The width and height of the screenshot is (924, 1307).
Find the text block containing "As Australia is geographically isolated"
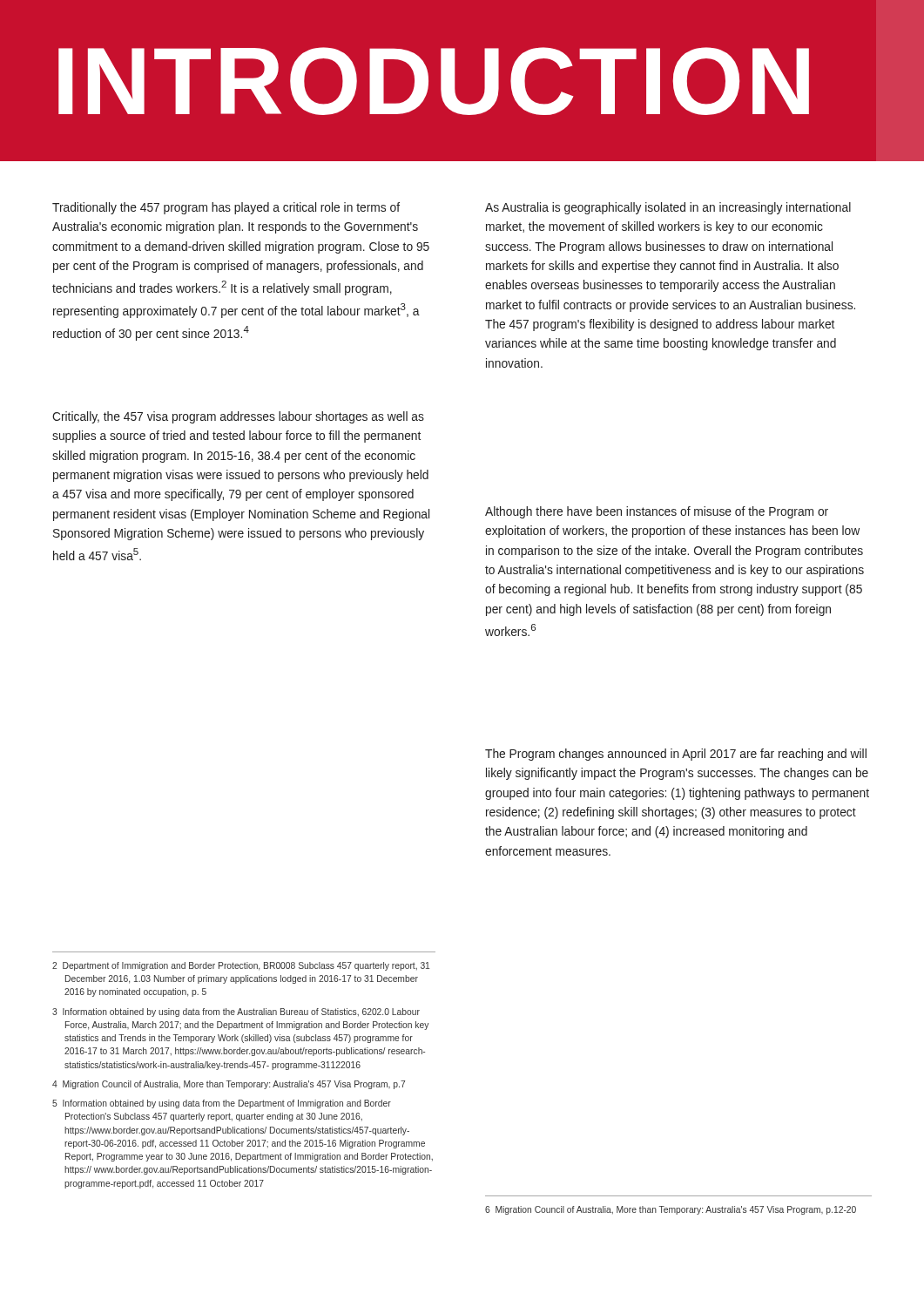pos(678,286)
